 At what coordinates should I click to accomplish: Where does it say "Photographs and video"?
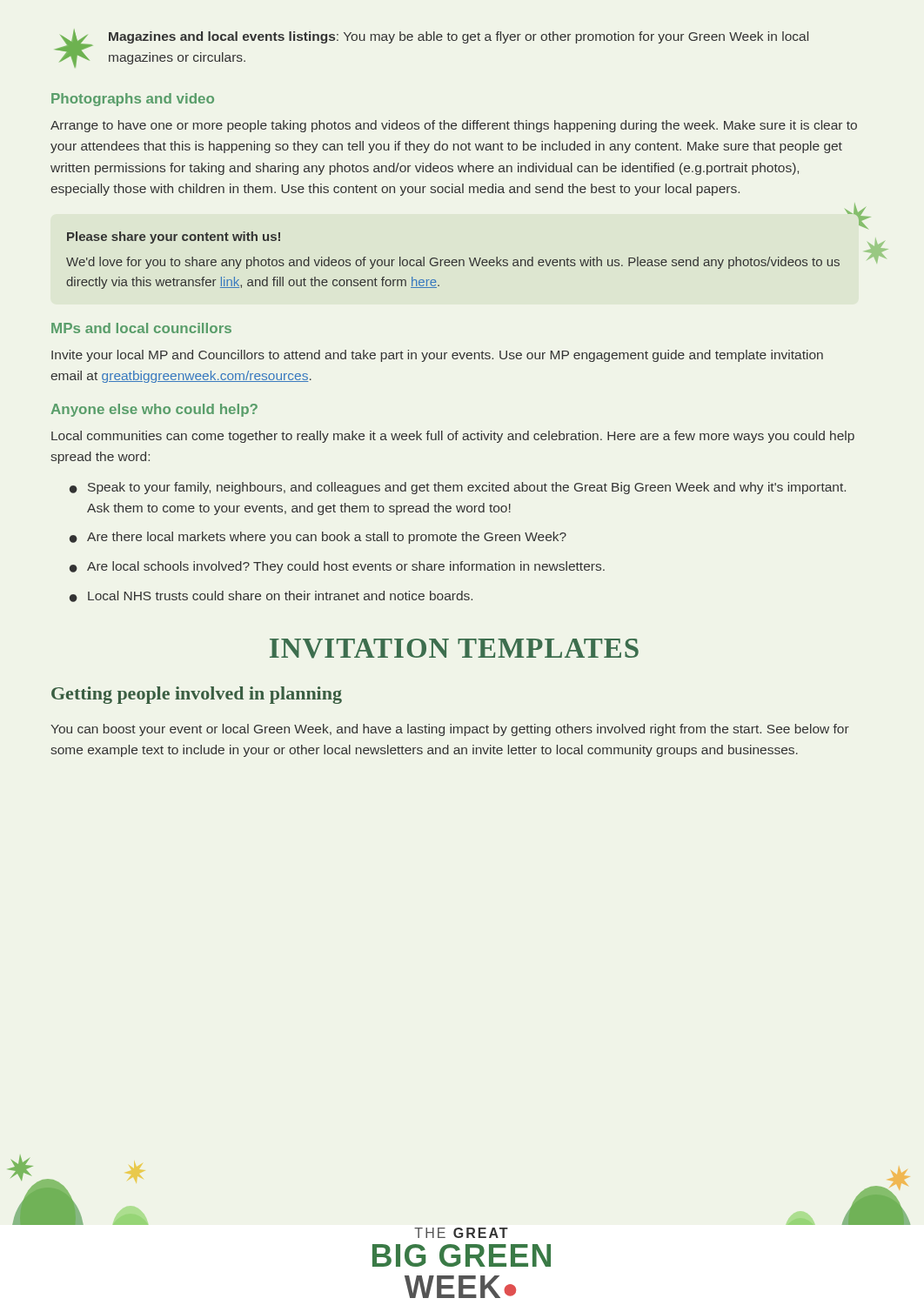(x=133, y=99)
